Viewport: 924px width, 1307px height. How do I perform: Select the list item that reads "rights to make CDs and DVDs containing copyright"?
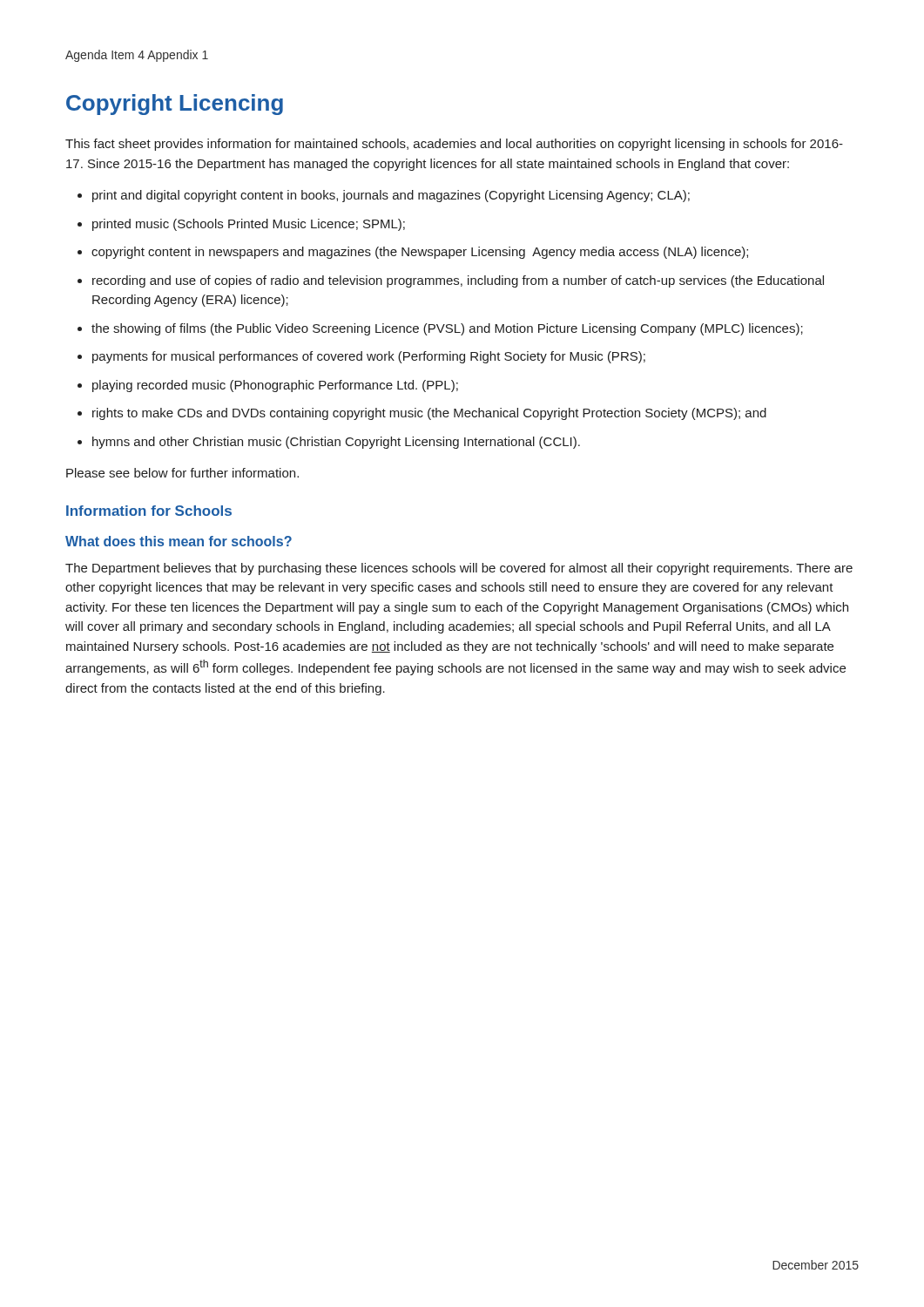[429, 413]
